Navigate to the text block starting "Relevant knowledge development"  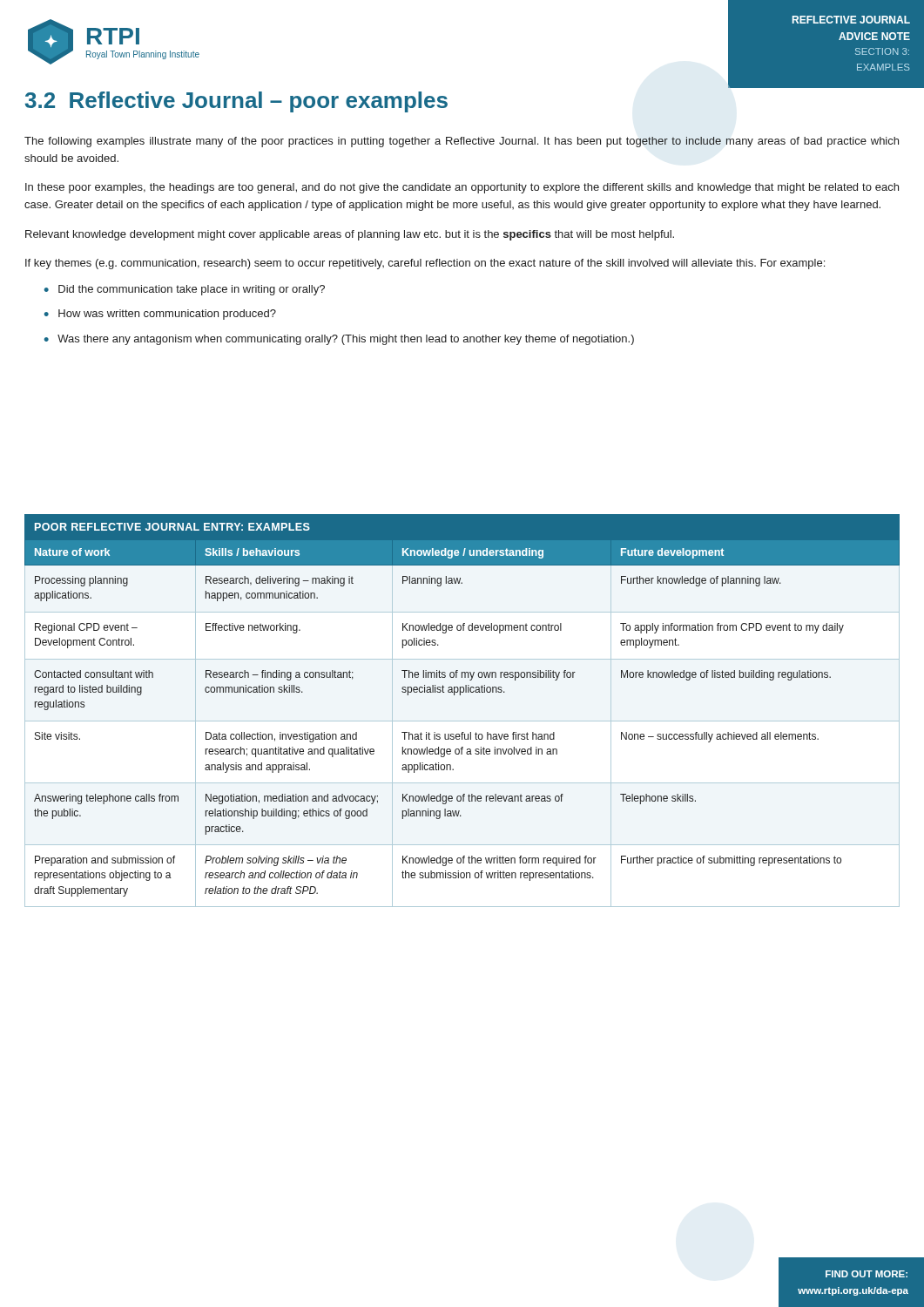click(350, 234)
